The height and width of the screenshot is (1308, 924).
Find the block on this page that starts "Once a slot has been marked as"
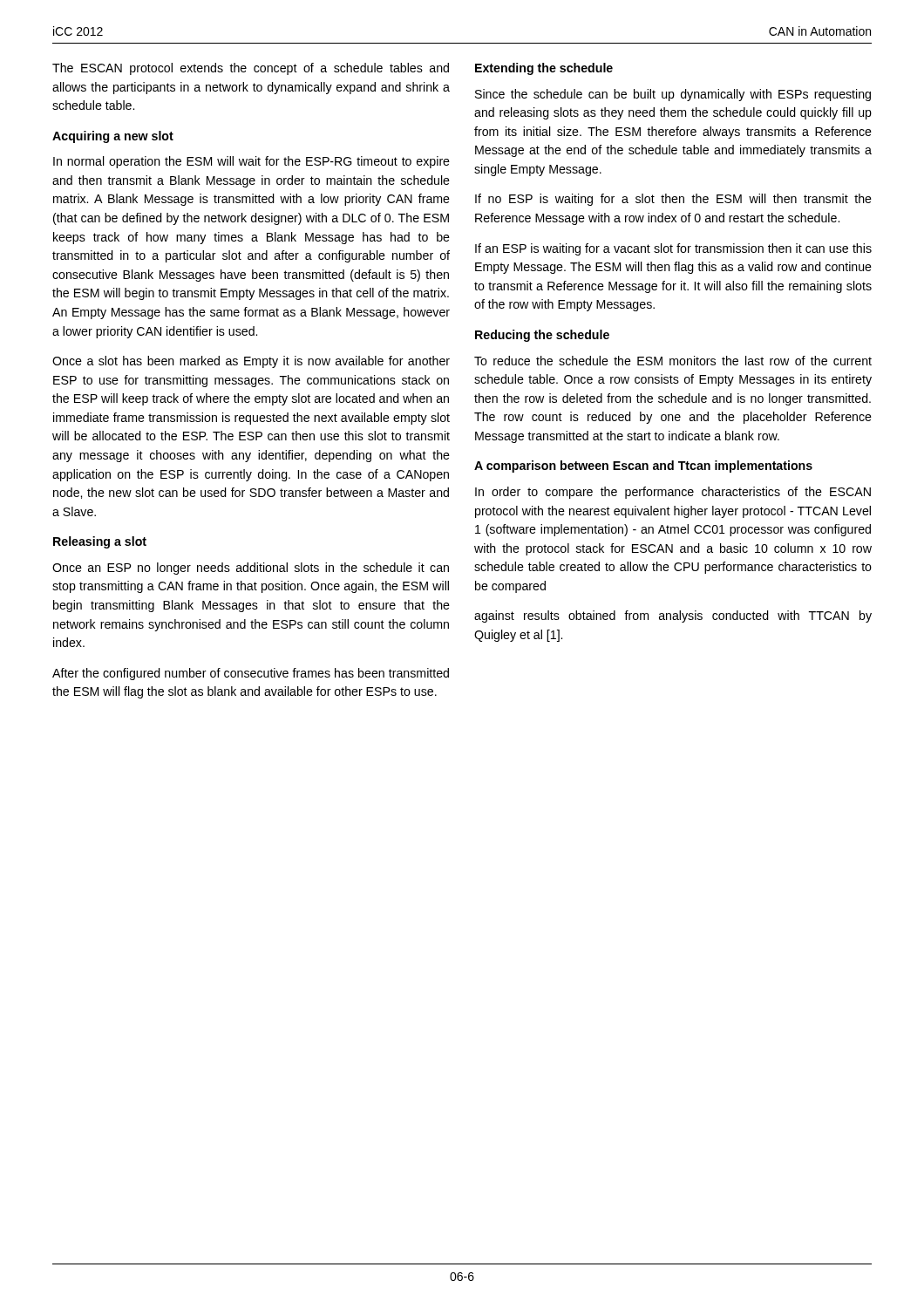click(251, 436)
